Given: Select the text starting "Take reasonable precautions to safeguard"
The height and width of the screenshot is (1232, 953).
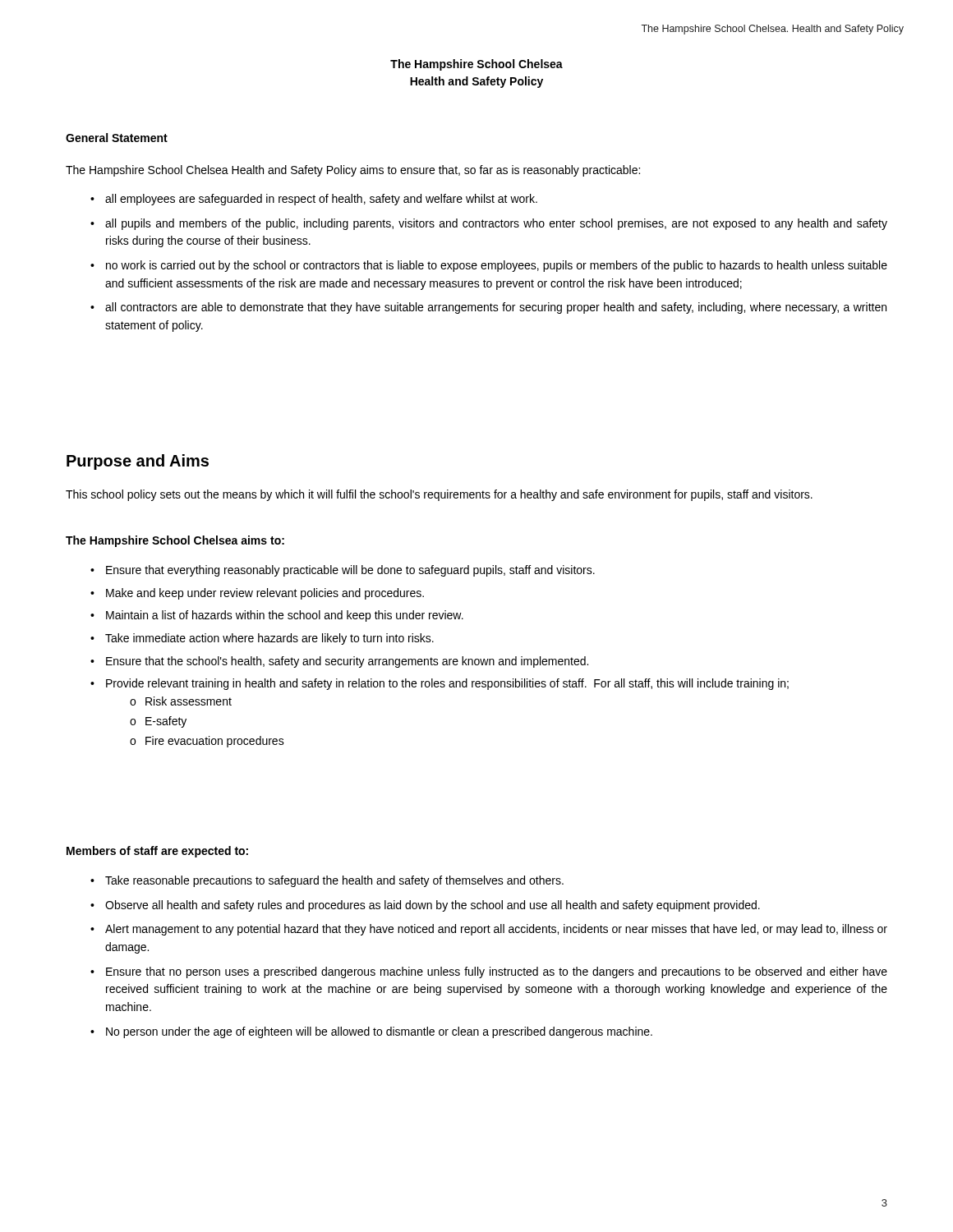Looking at the screenshot, I should [335, 880].
